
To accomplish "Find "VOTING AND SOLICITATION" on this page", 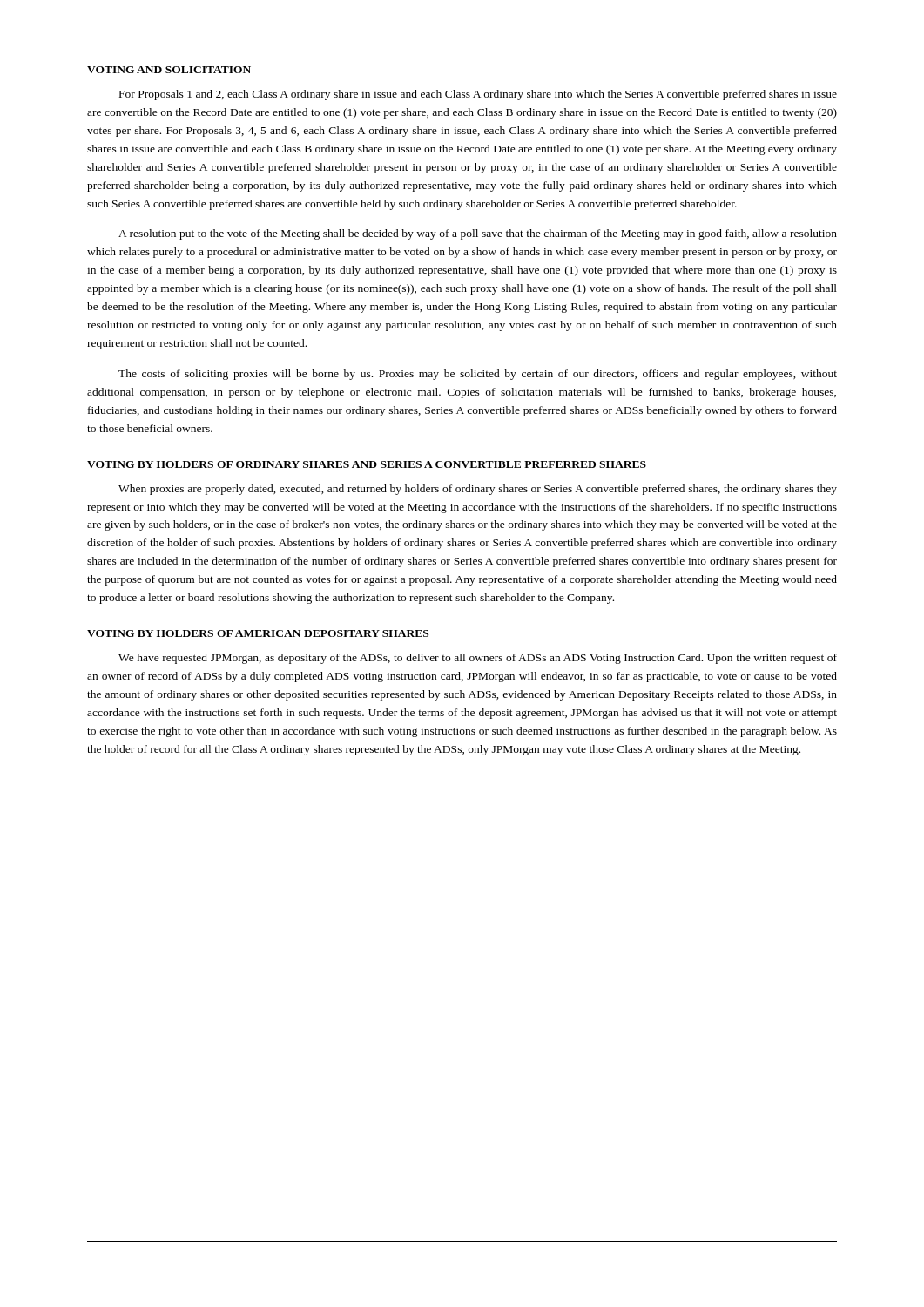I will tap(169, 69).
